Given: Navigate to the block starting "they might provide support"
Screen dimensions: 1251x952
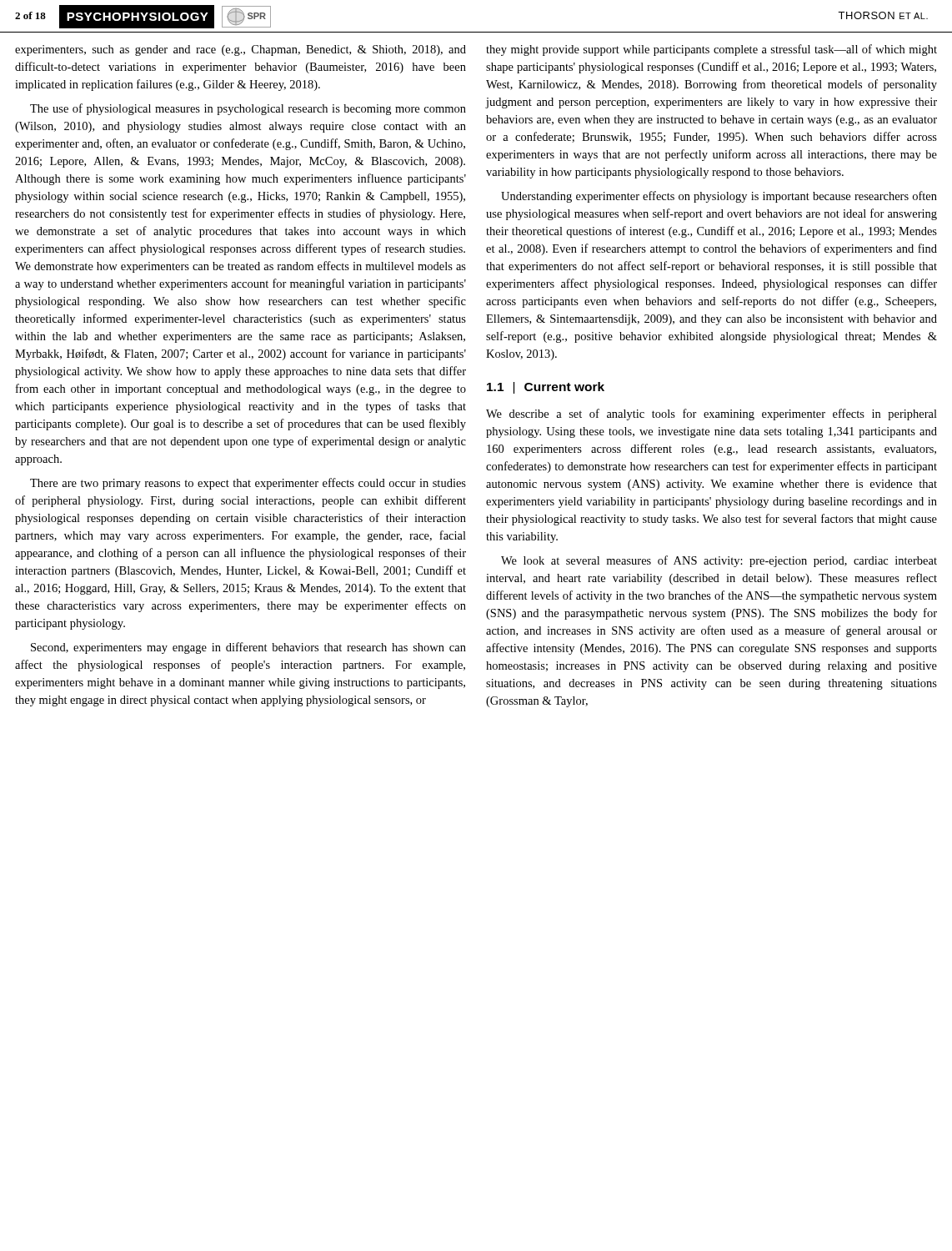Looking at the screenshot, I should [x=711, y=202].
